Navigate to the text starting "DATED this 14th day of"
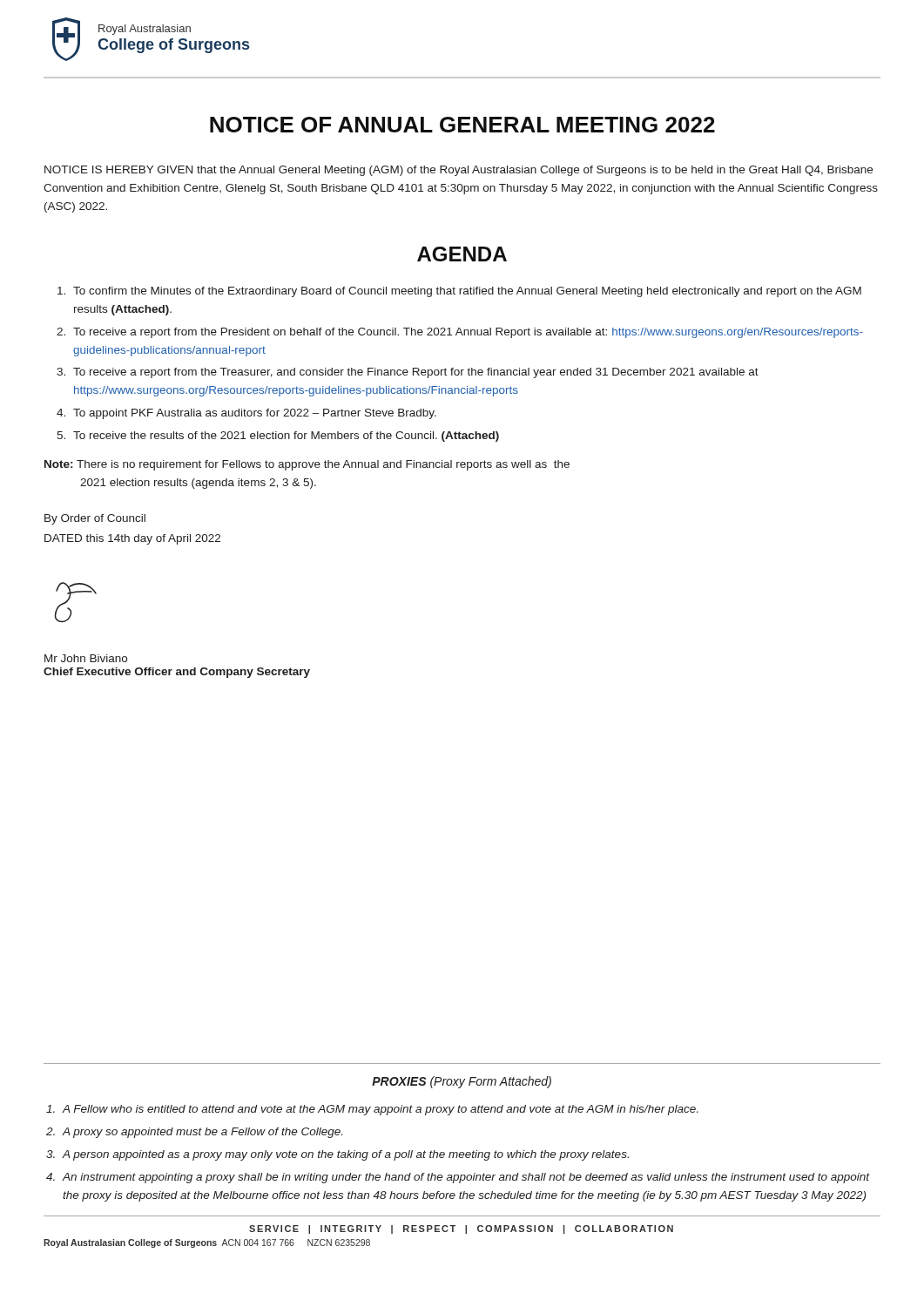 coord(132,538)
